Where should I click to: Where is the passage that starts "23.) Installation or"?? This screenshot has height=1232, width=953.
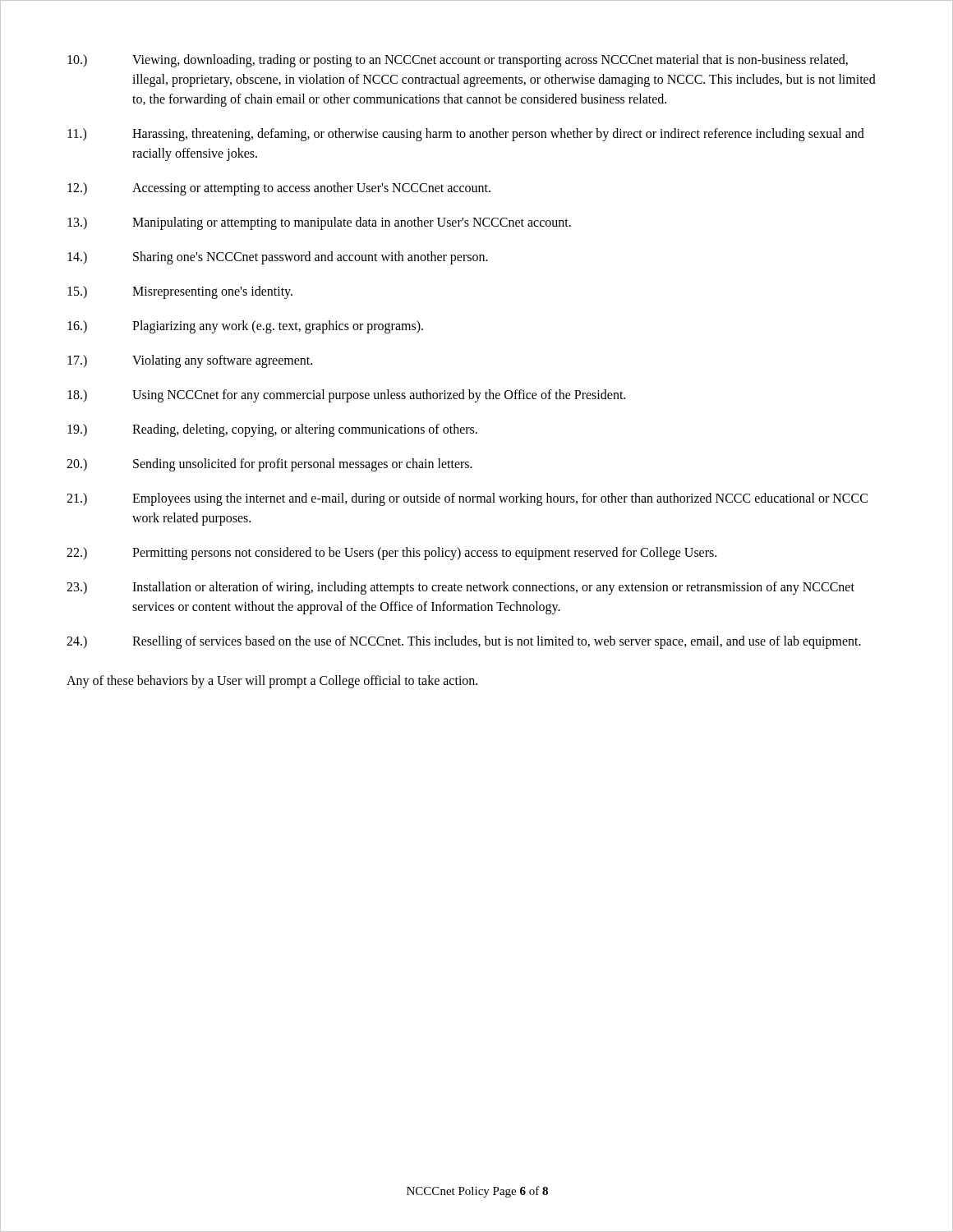(x=476, y=597)
